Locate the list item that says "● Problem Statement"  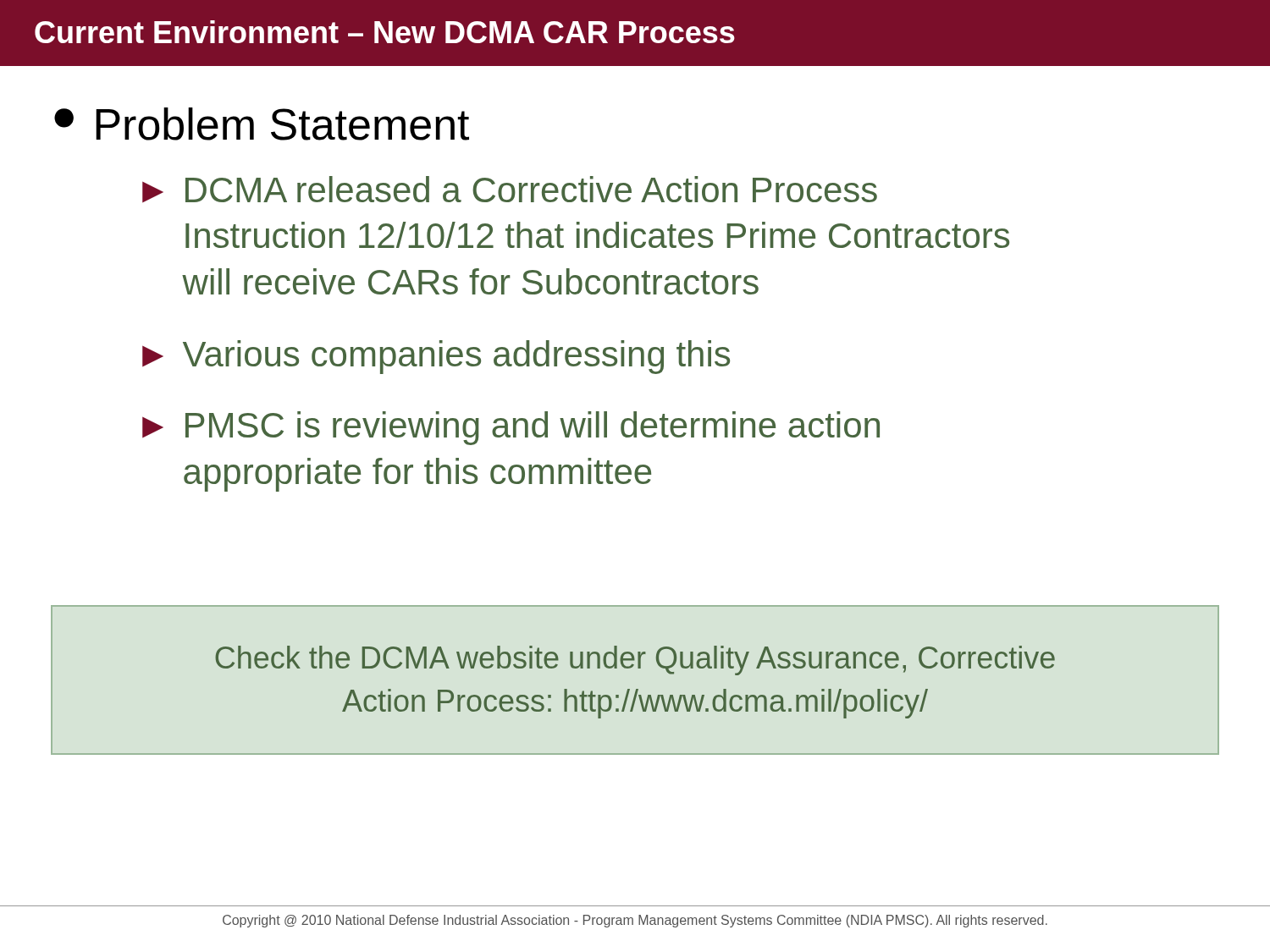(x=260, y=125)
